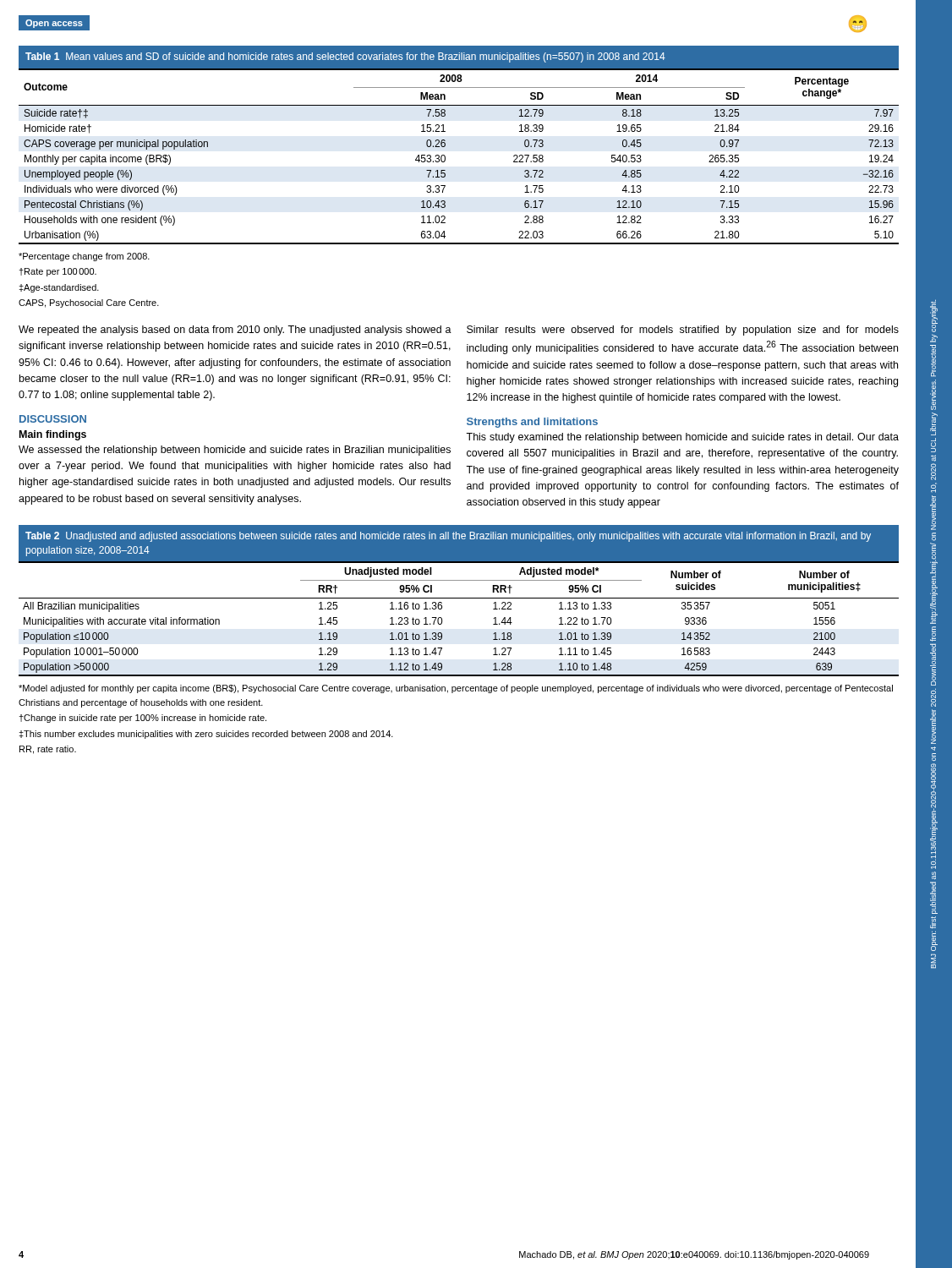Find the block starting "Table 1 Mean values and SD"
The width and height of the screenshot is (952, 1268).
pos(345,57)
